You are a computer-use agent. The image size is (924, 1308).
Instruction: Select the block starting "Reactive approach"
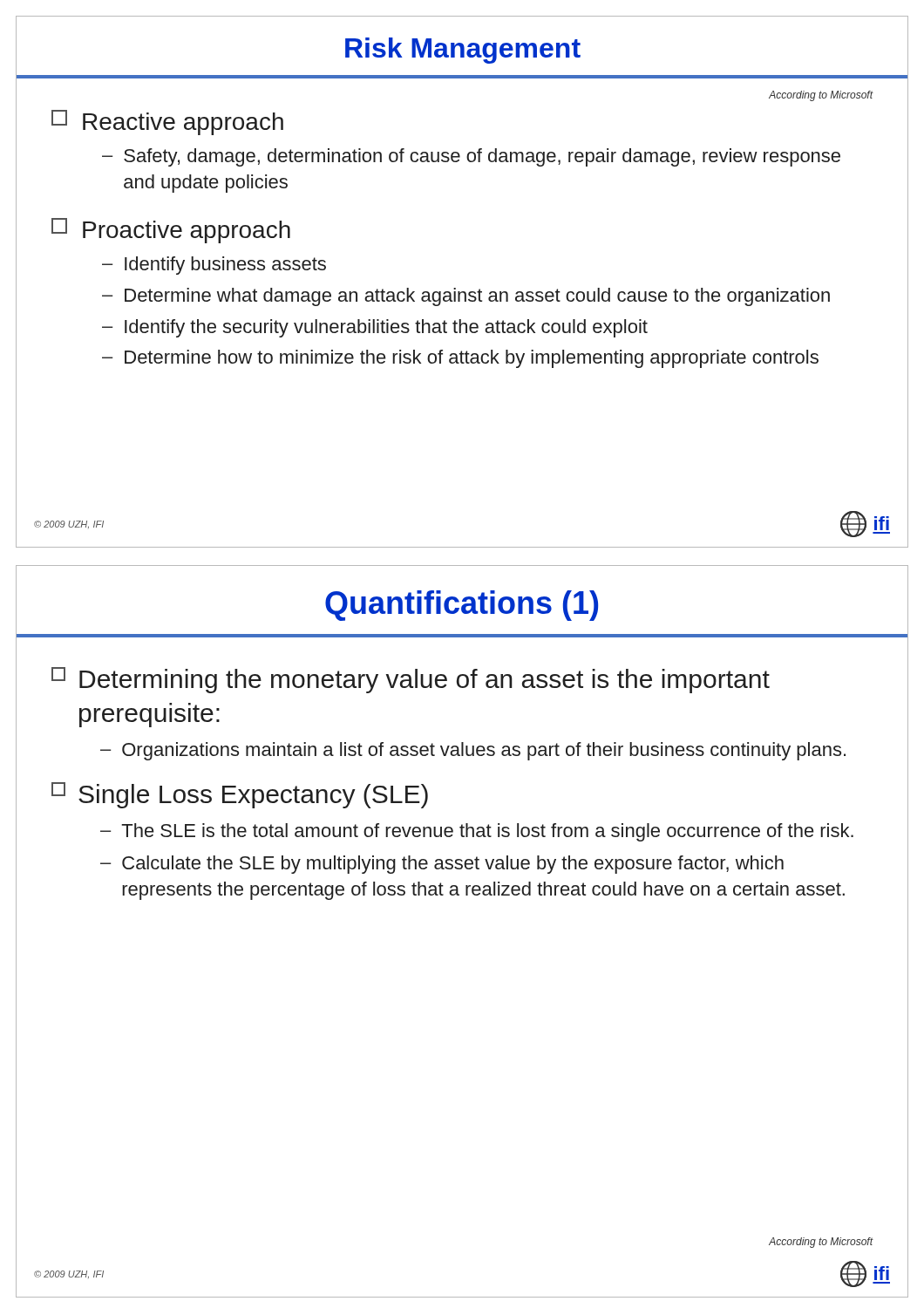168,122
